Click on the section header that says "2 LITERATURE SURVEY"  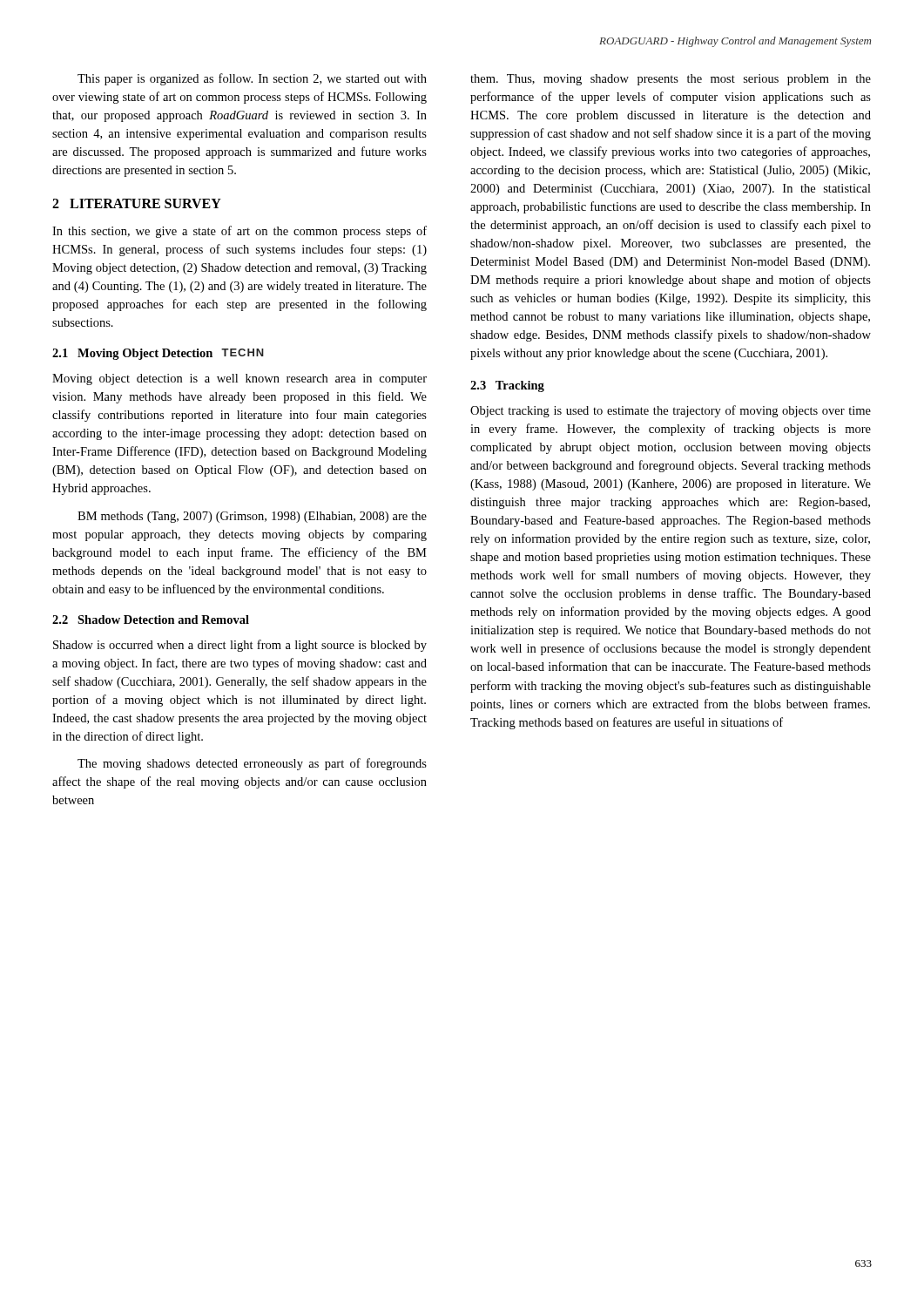(x=137, y=204)
